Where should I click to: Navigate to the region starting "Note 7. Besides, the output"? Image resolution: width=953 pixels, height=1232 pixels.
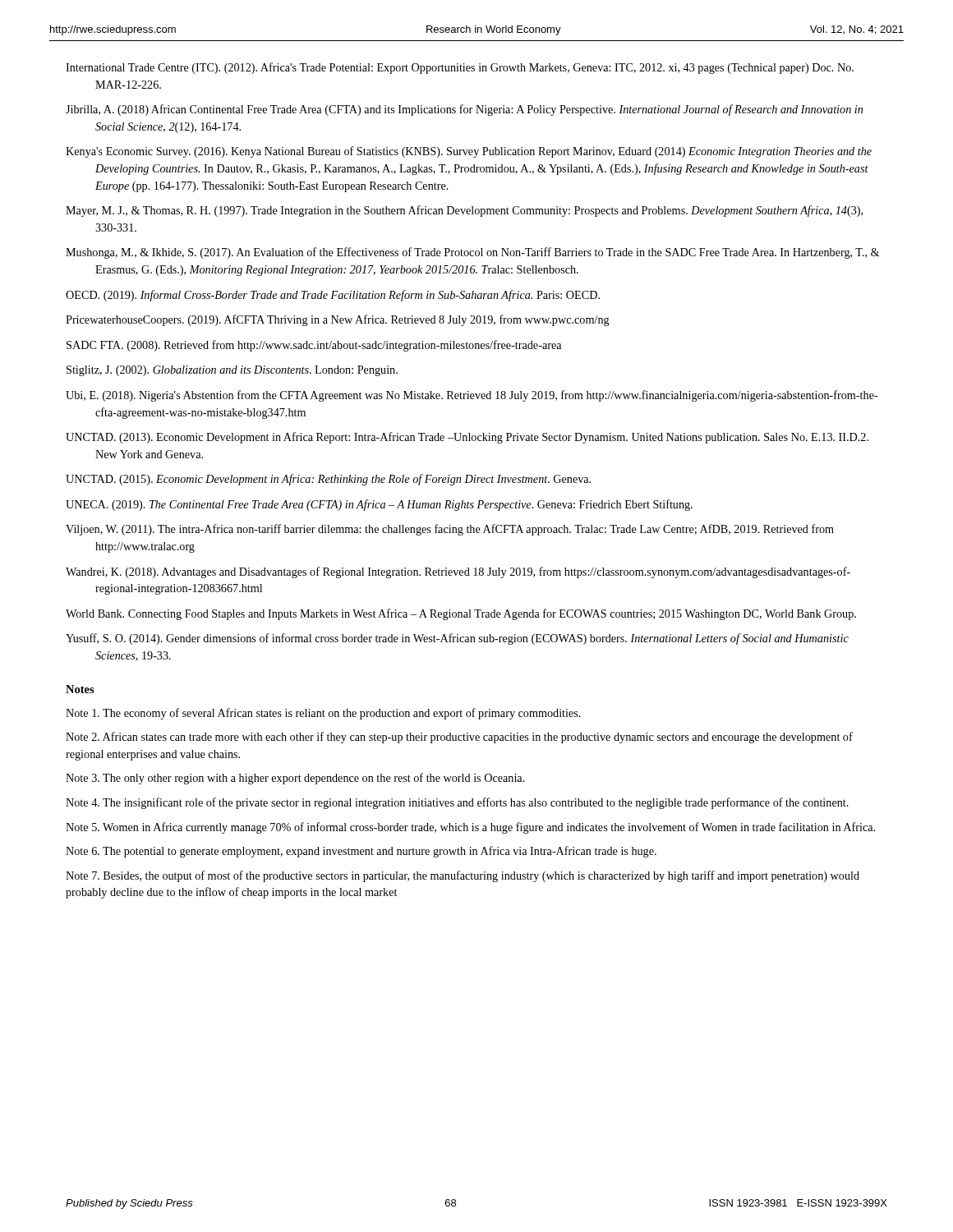(463, 884)
